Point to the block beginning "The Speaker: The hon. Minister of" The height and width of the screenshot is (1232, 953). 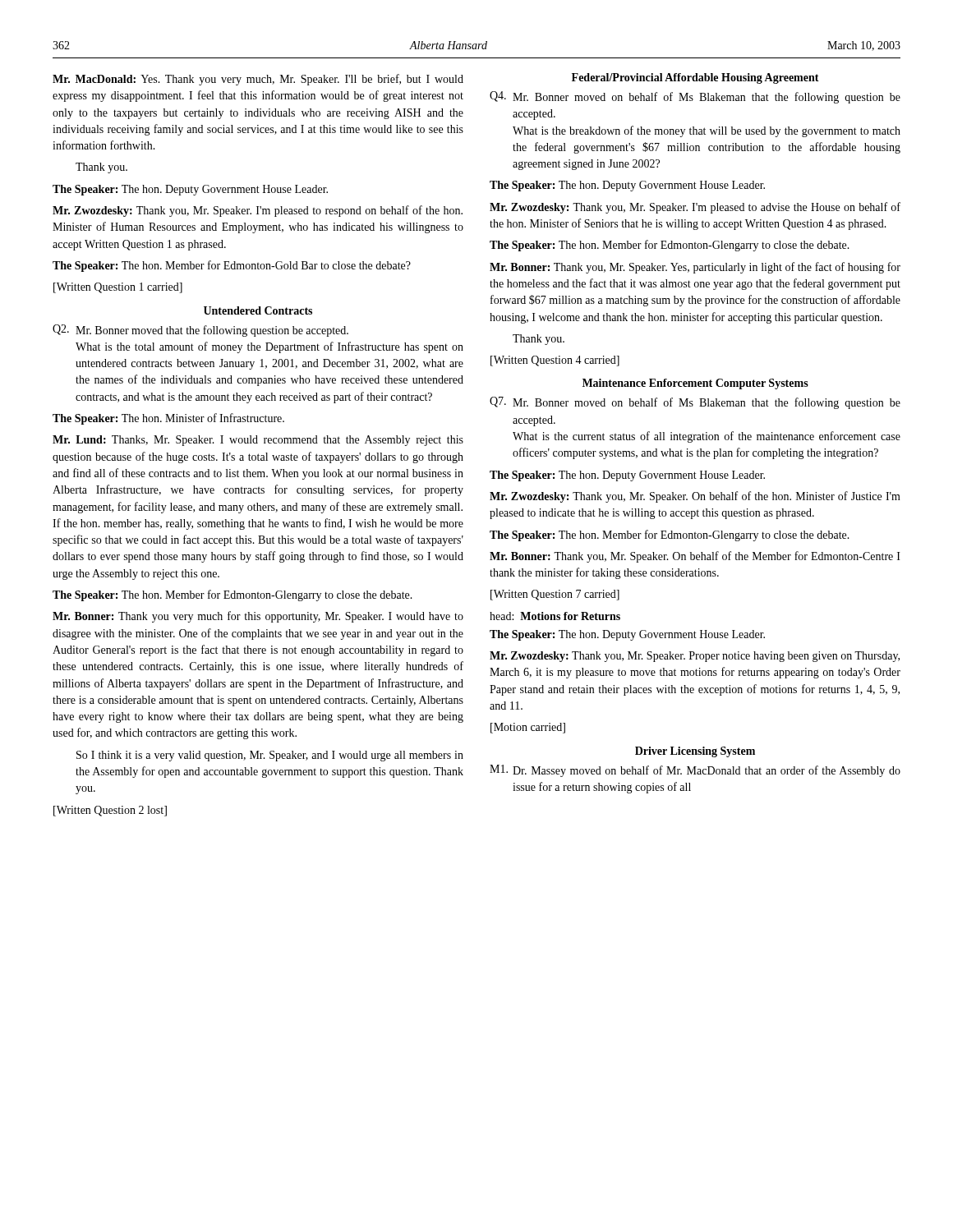pos(258,419)
